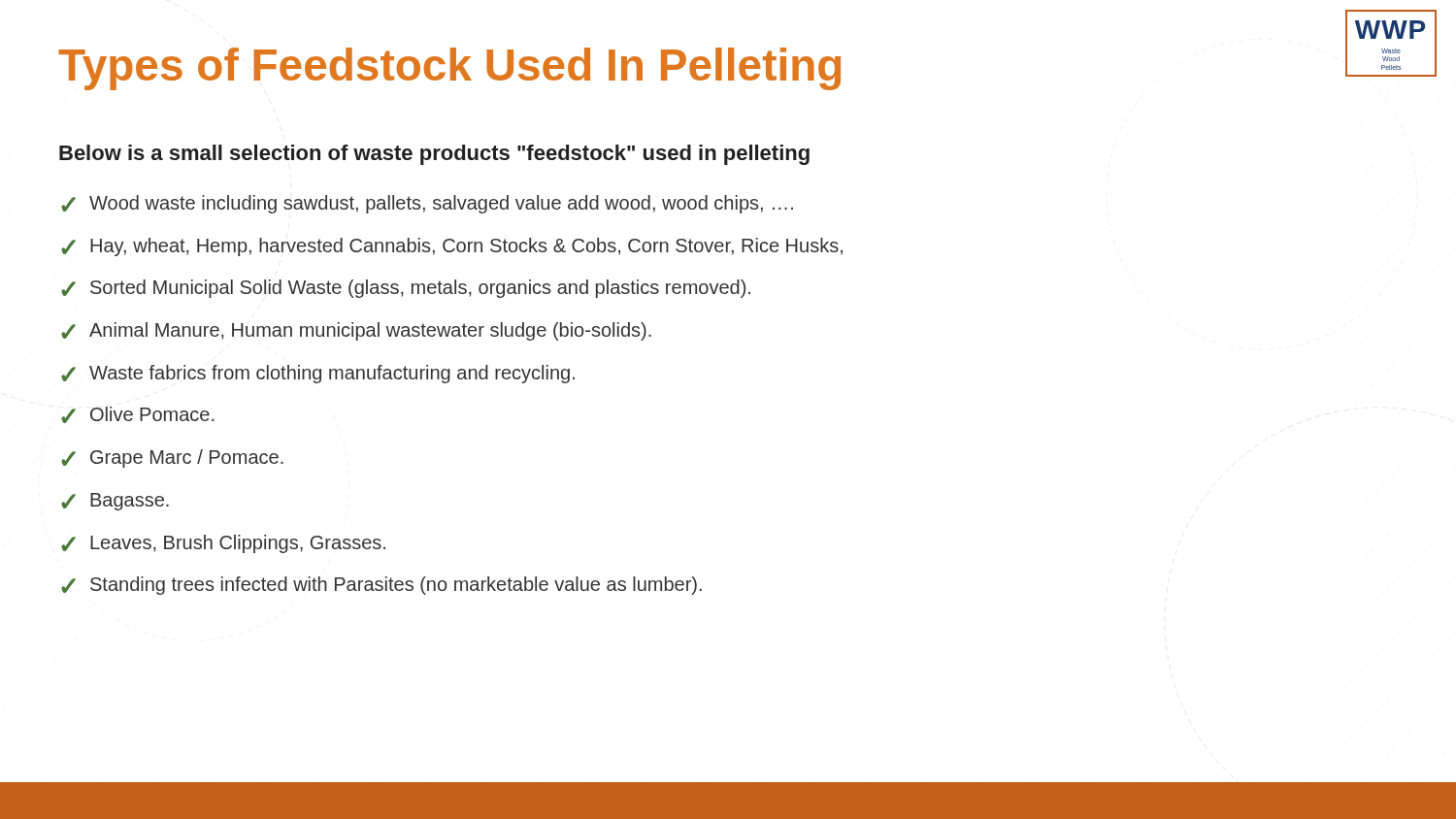Locate the text "✓ Bagasse."

point(114,503)
